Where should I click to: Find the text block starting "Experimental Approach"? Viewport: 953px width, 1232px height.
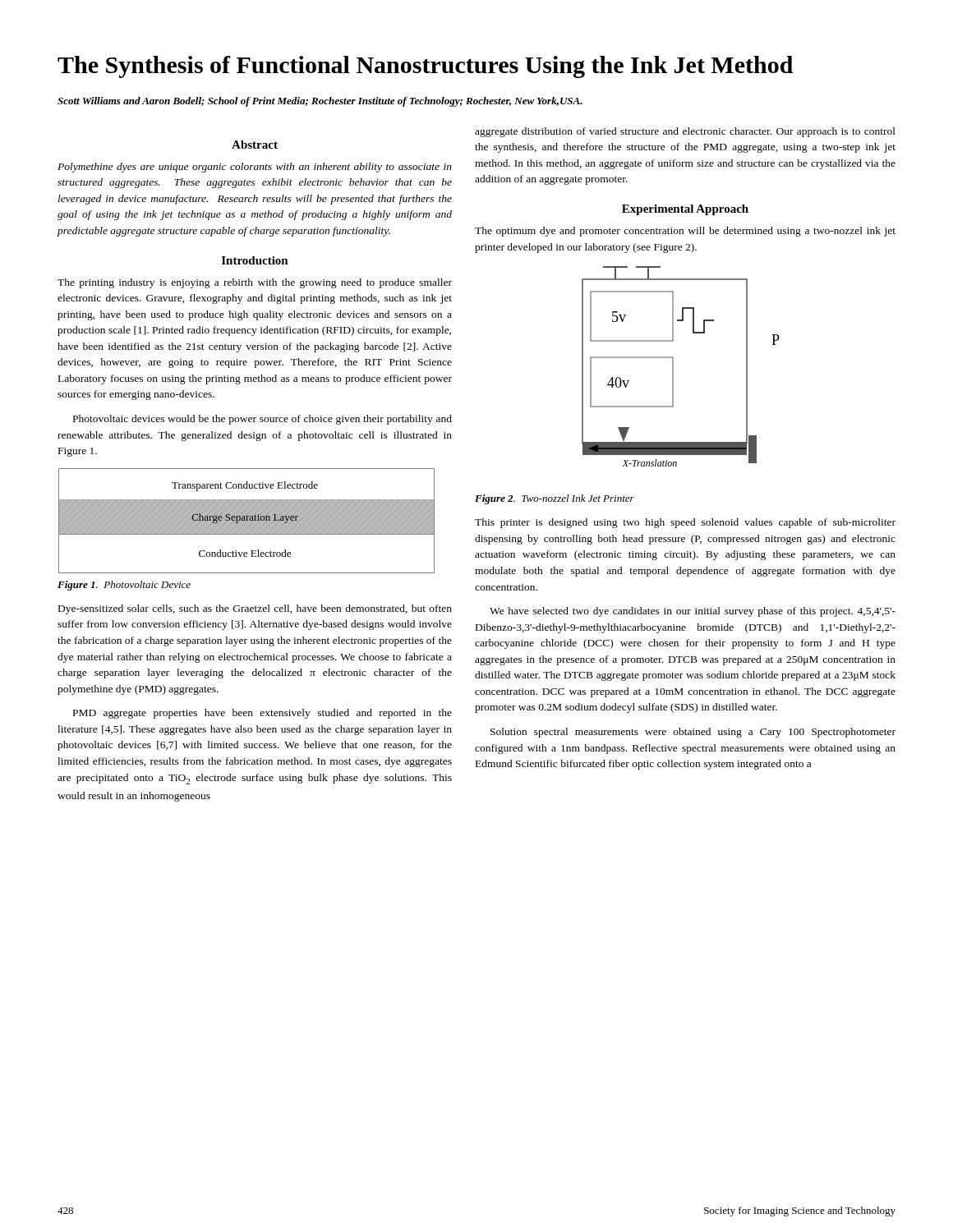pyautogui.click(x=685, y=209)
